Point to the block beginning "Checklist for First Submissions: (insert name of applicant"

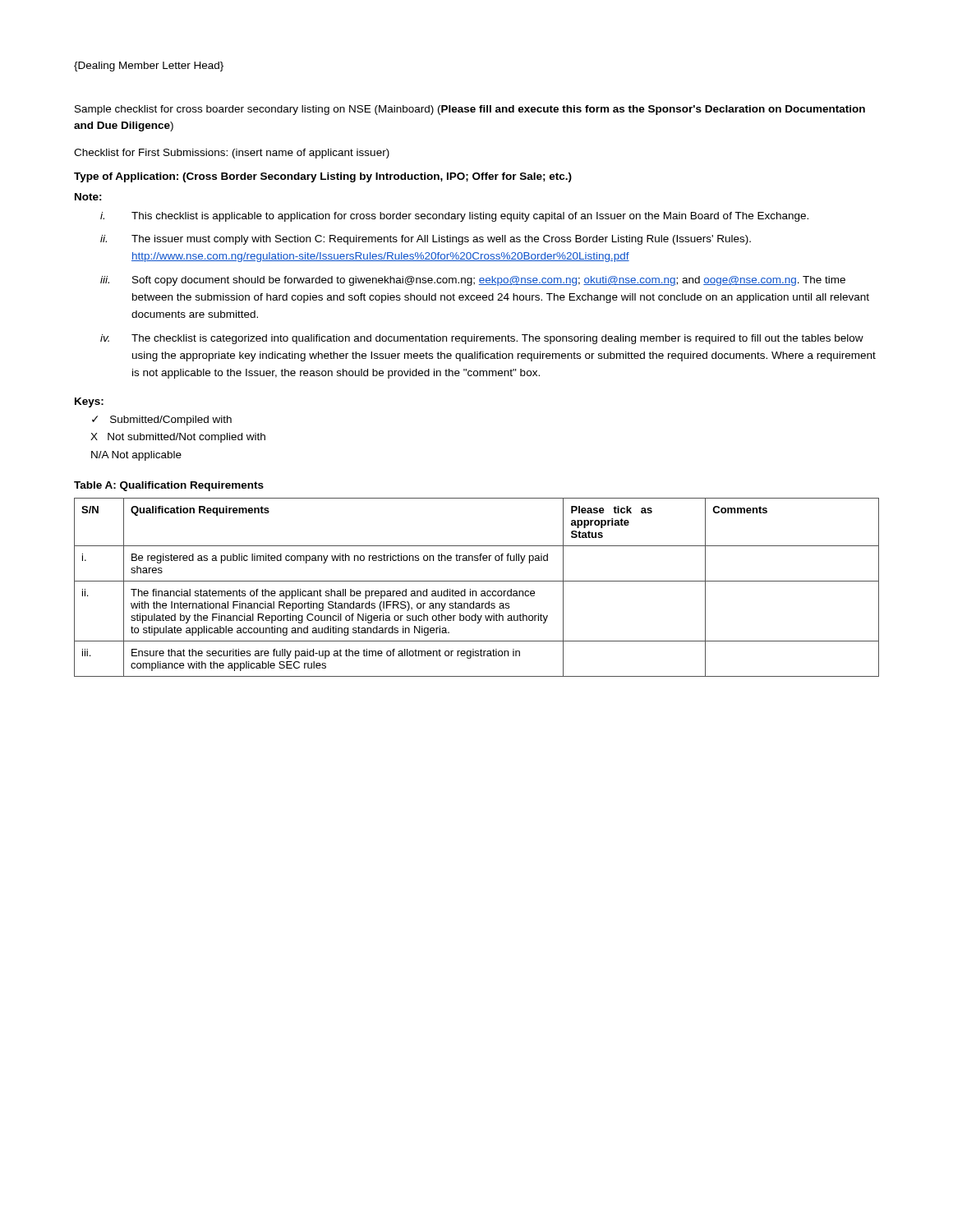[232, 152]
